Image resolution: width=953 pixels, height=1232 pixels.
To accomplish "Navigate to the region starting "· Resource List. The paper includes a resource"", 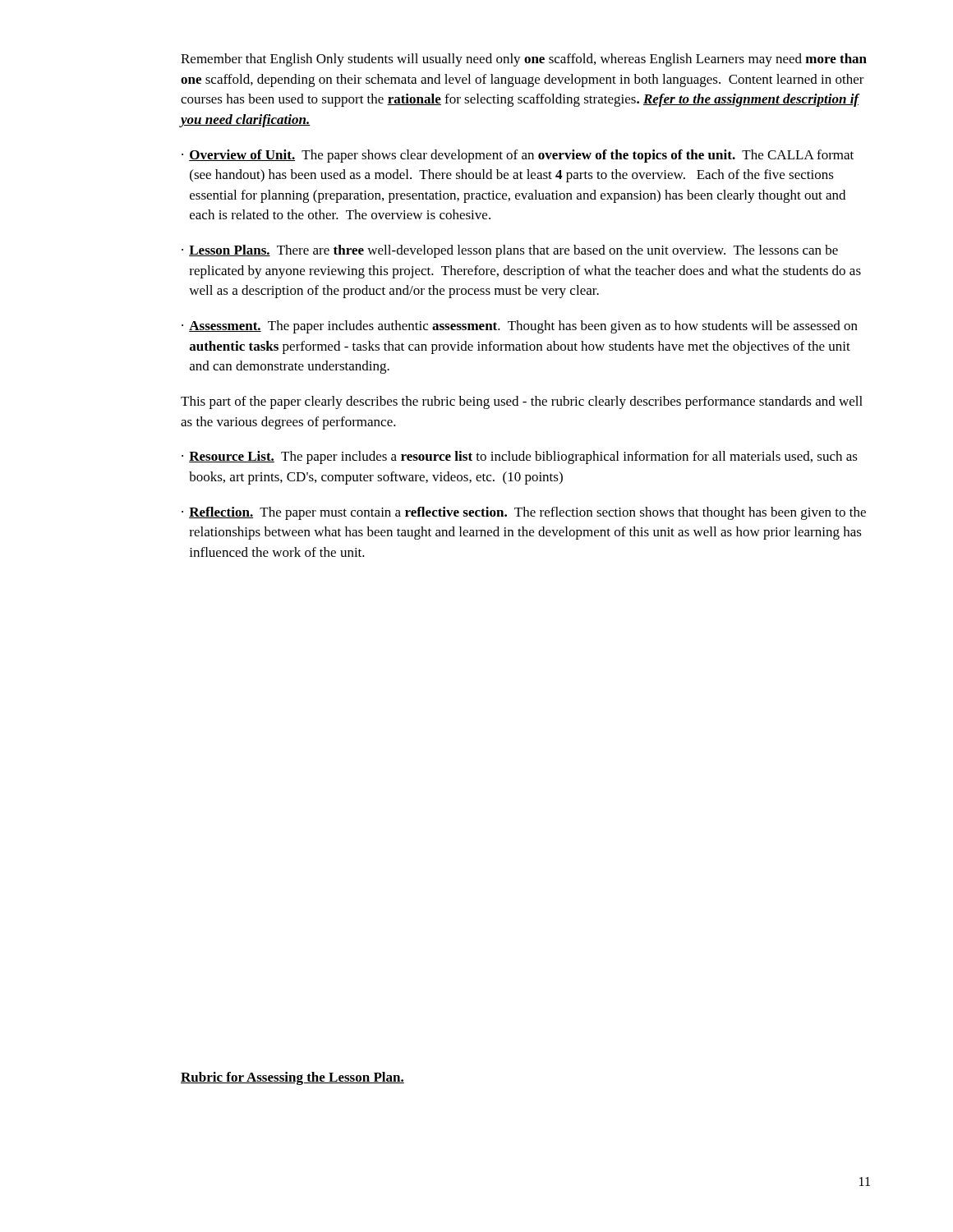I will 526,467.
